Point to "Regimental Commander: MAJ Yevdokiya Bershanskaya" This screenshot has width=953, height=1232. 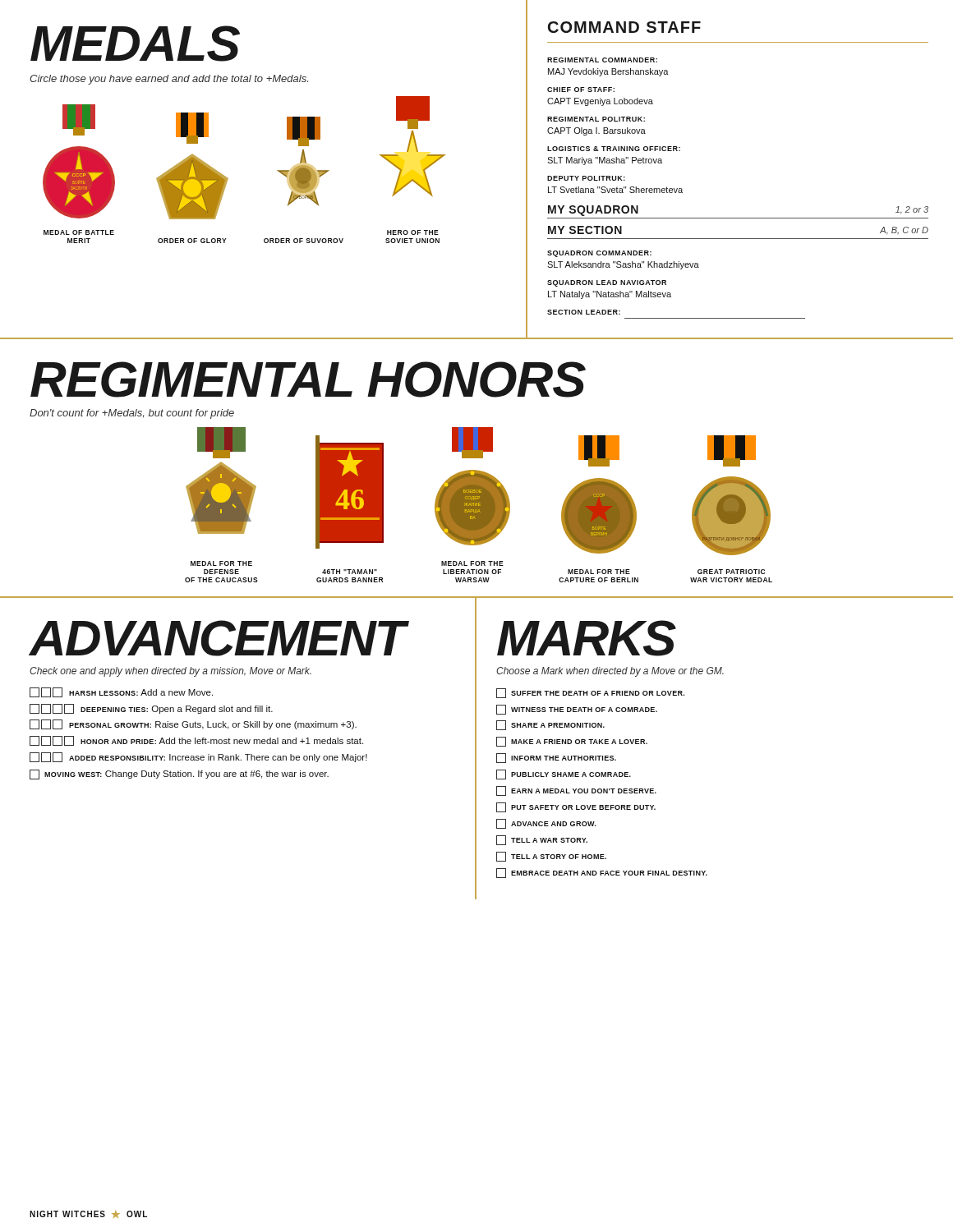602,60
